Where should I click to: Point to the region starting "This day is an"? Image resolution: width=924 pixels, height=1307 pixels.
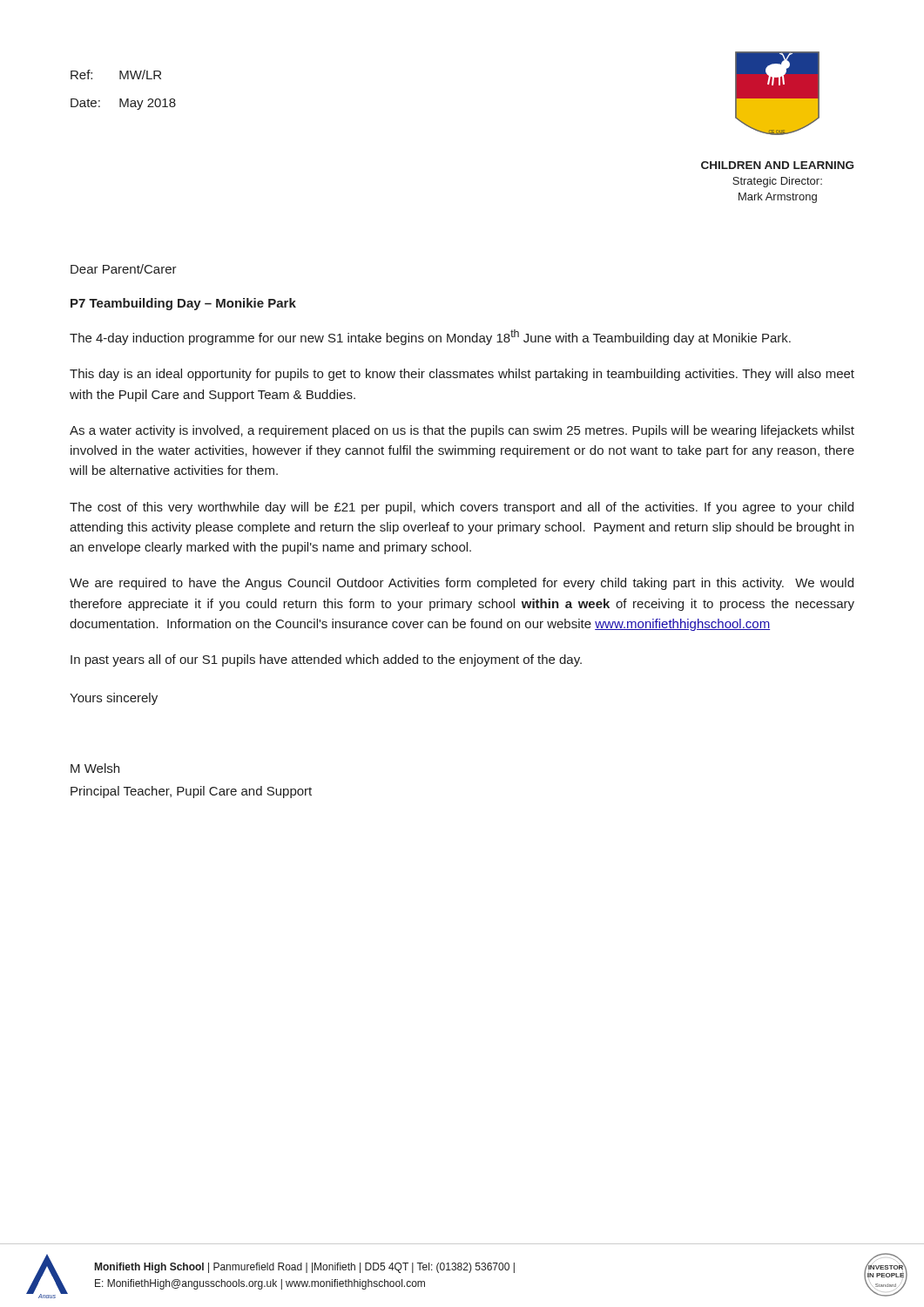tap(462, 384)
